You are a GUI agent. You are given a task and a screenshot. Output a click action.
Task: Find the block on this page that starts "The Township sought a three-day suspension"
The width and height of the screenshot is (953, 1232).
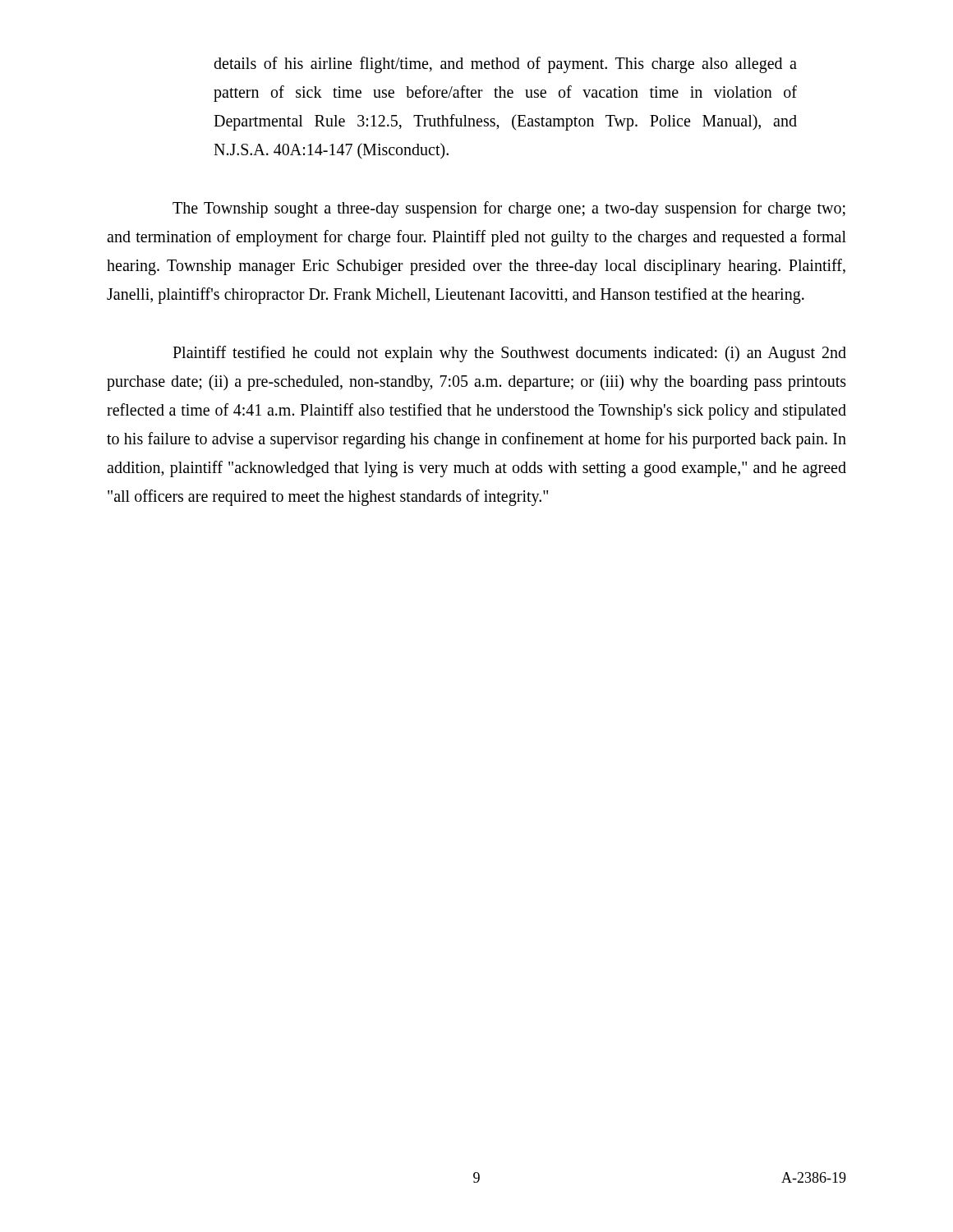coord(476,251)
